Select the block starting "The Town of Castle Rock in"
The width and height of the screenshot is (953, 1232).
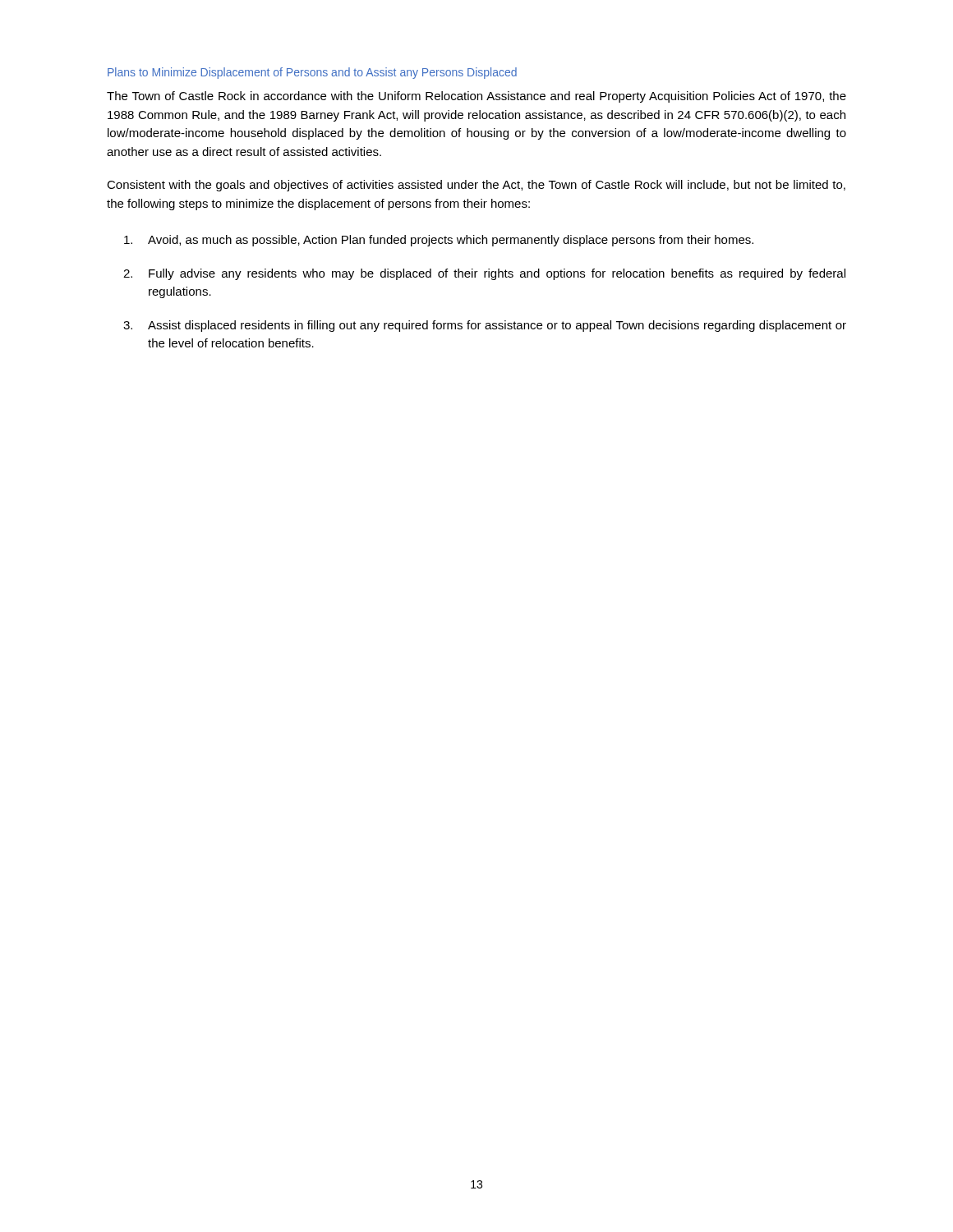point(476,123)
